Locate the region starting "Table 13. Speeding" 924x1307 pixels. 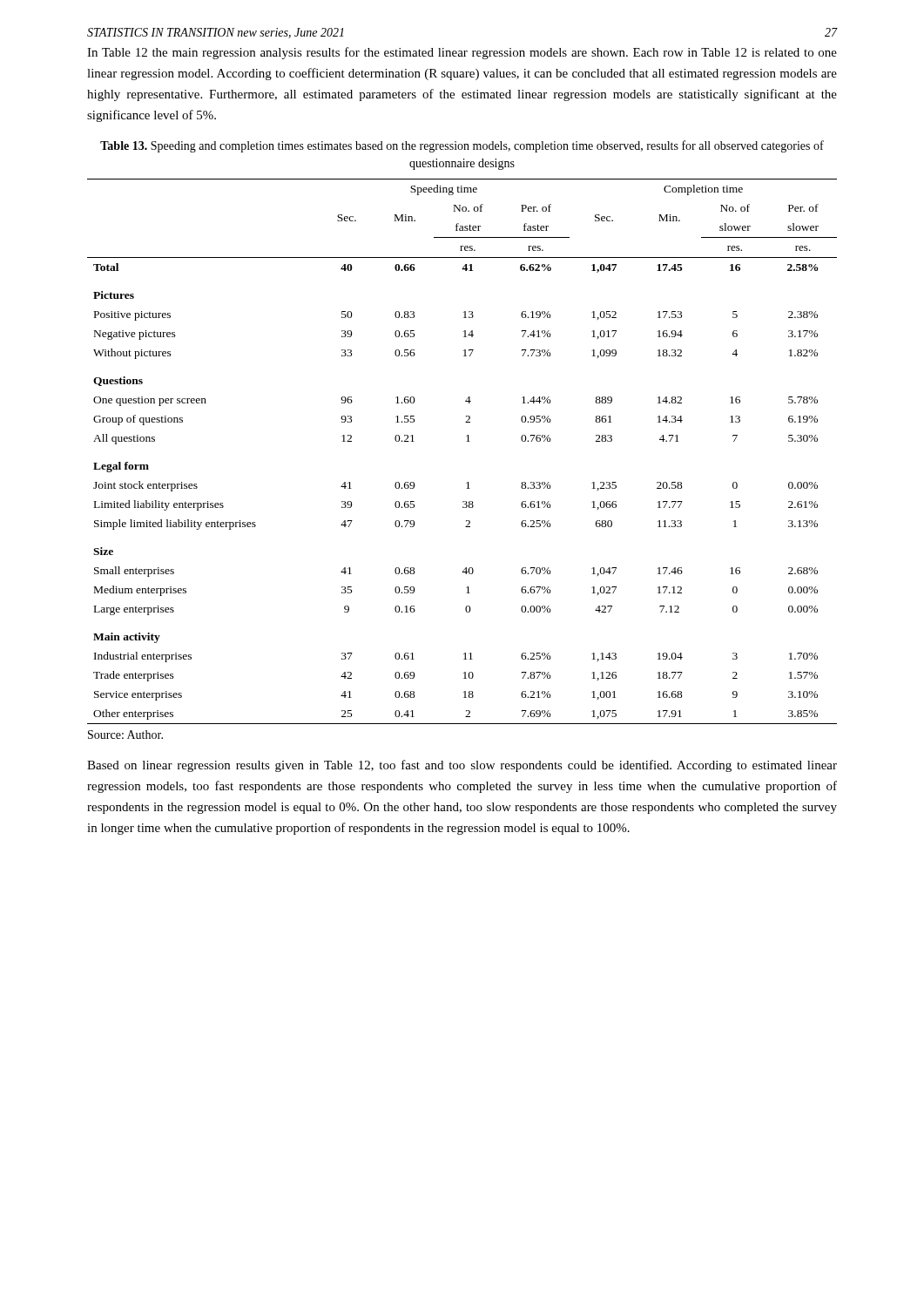coord(462,155)
